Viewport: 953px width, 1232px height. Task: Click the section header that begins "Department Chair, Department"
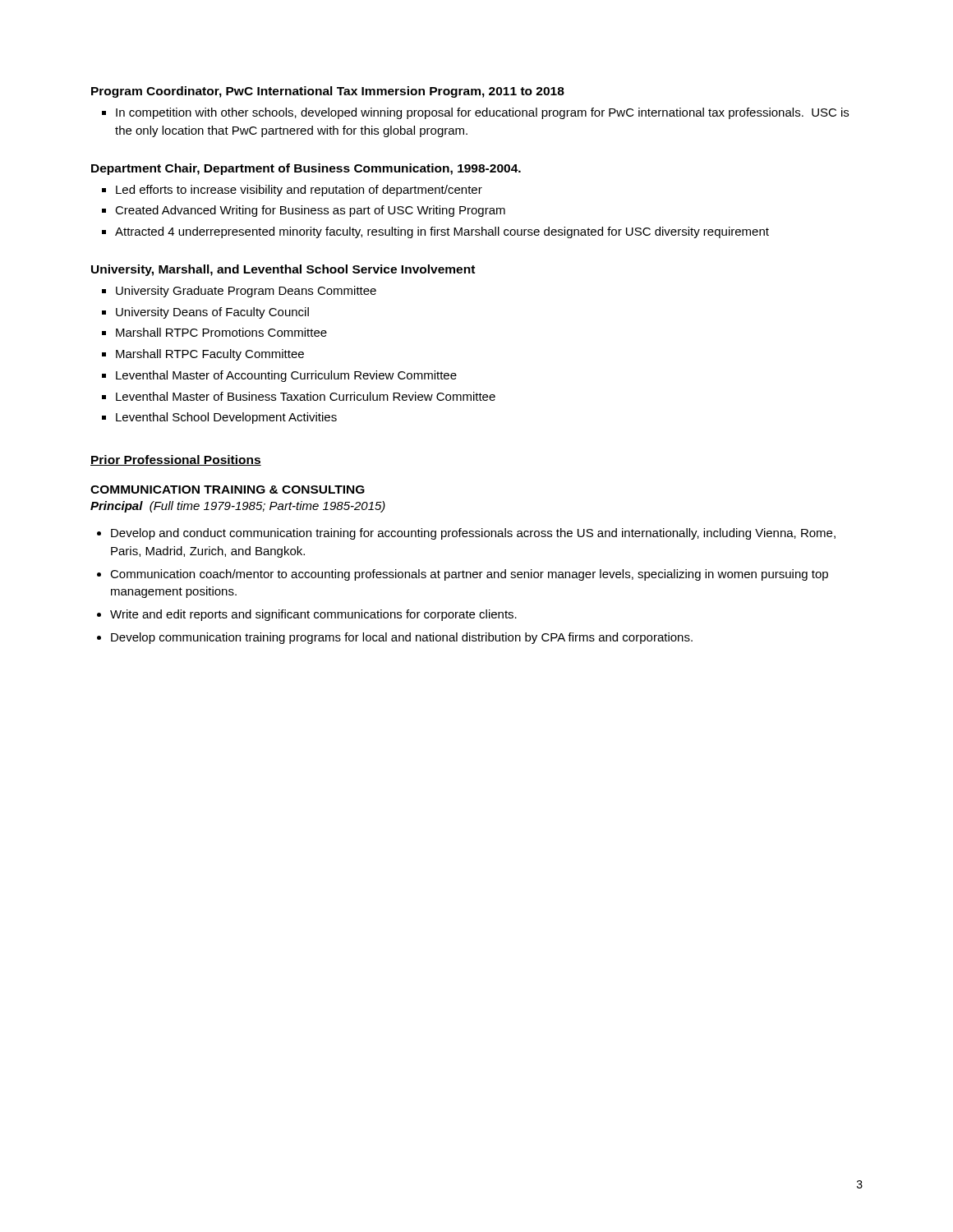(x=306, y=168)
